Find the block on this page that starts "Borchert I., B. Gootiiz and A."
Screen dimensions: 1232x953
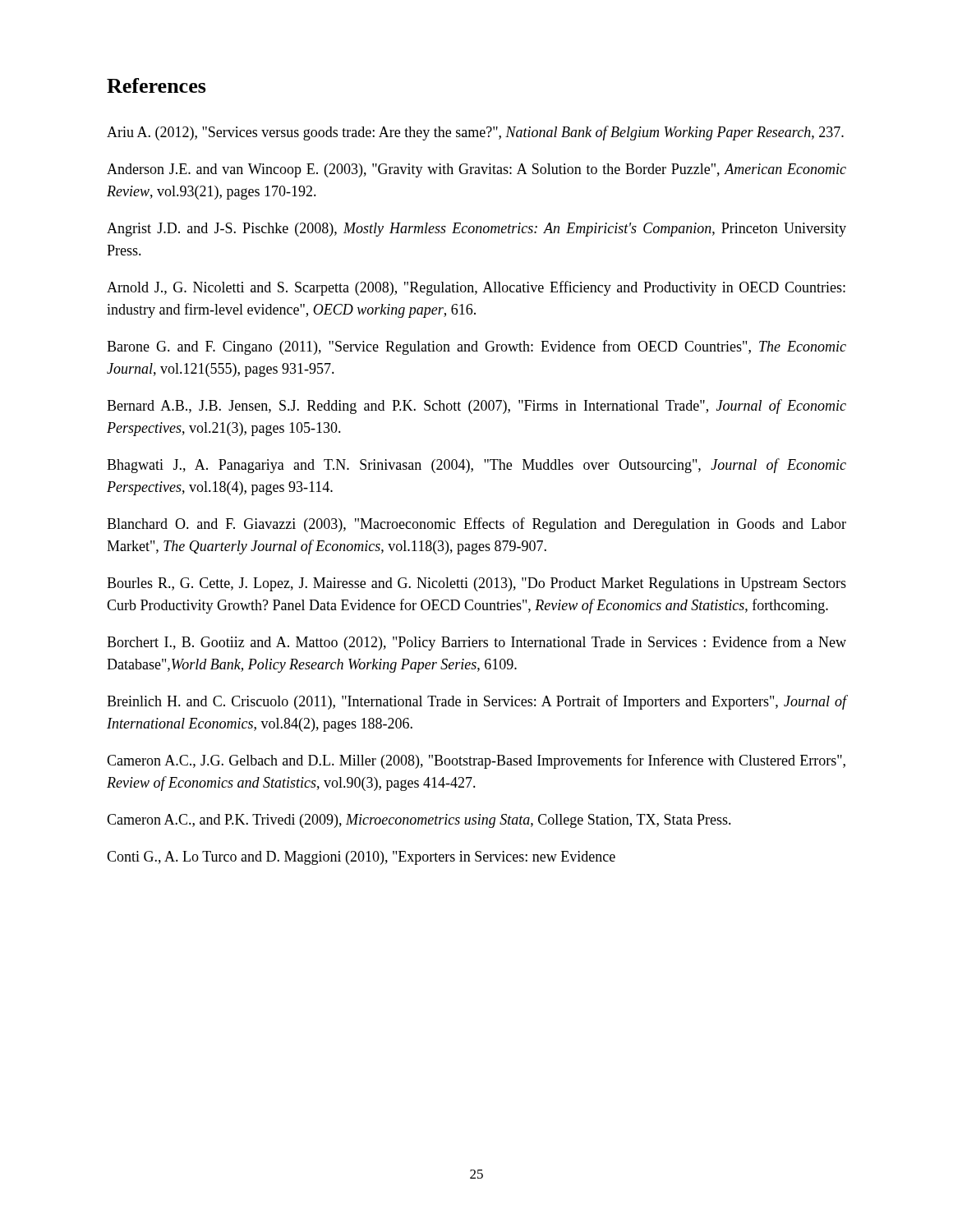(476, 653)
